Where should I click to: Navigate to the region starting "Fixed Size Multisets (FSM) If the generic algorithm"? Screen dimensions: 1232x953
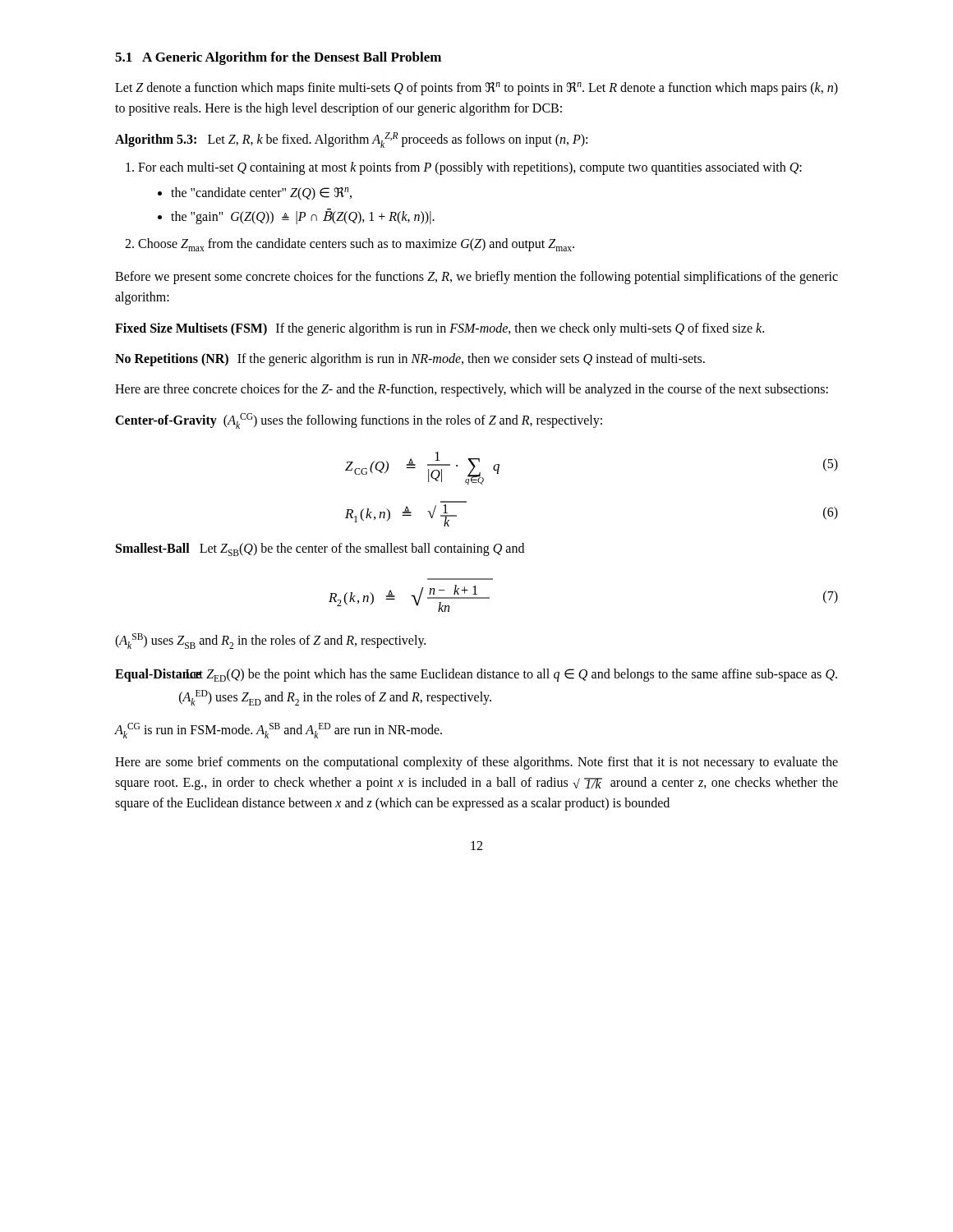(x=440, y=328)
